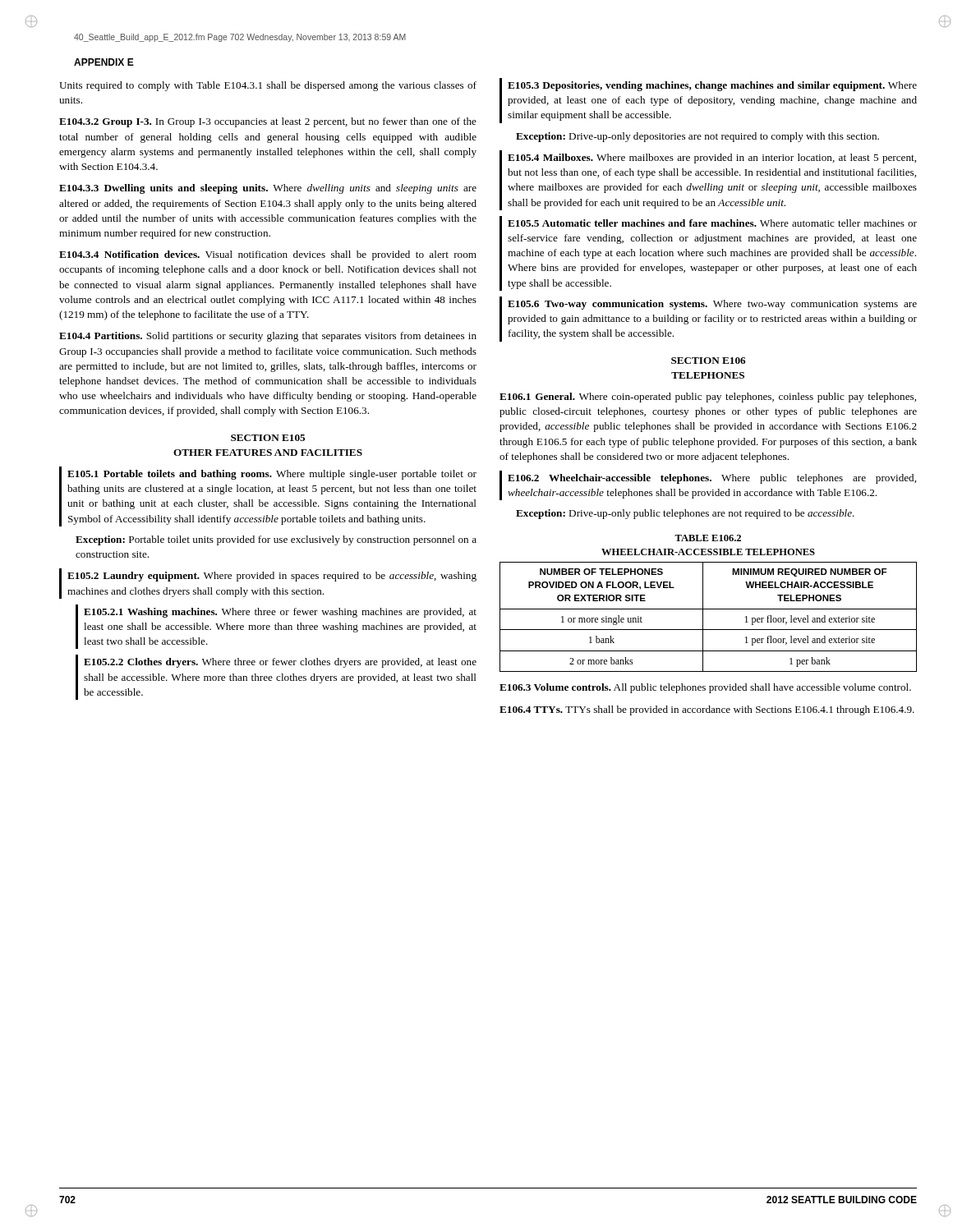Click on the element starting "E104.3.2 Group I-3."
Image resolution: width=976 pixels, height=1232 pixels.
point(268,144)
